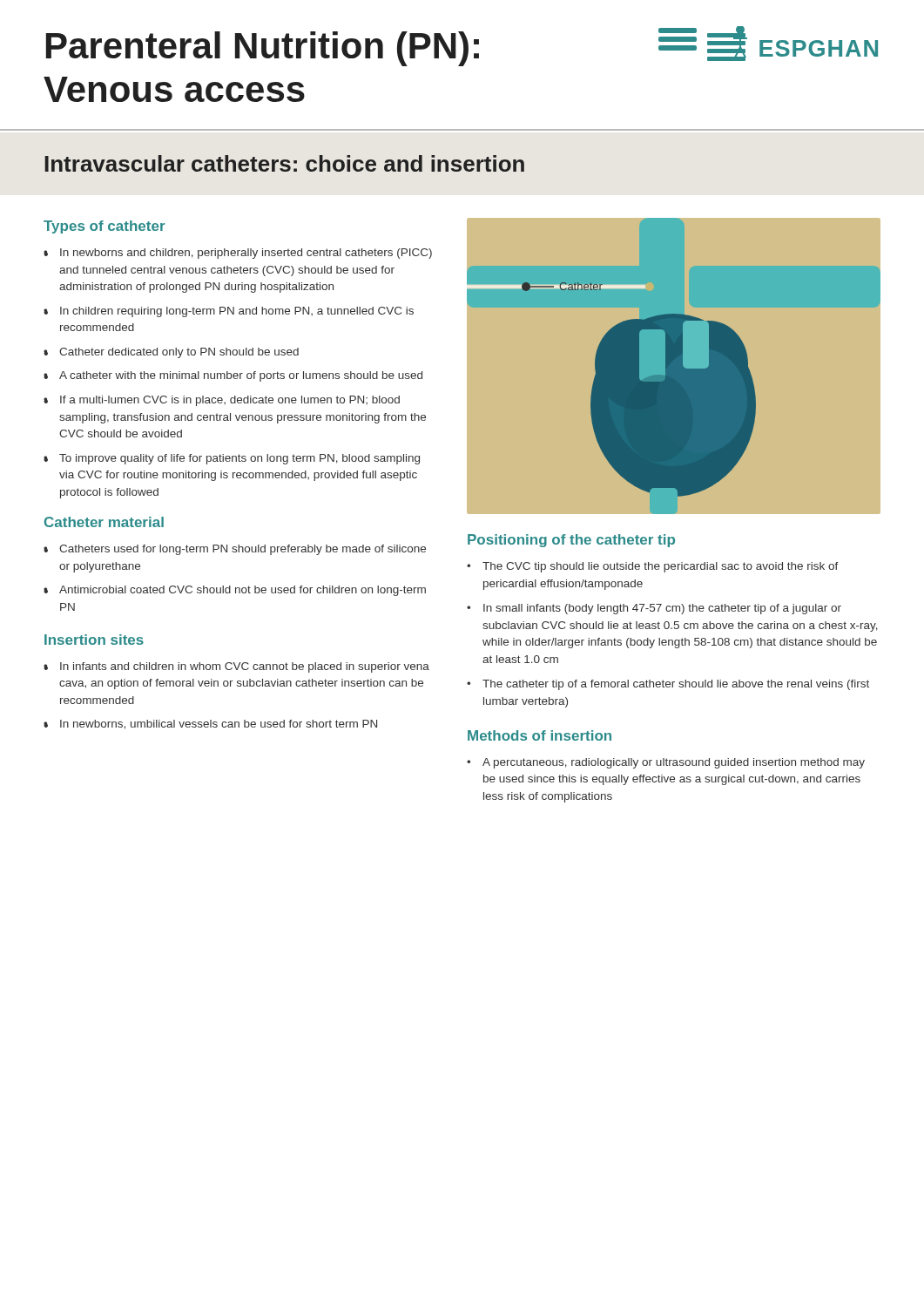924x1307 pixels.
Task: Click on the text starting "Intravascular catheters: choice and insertion"
Action: point(284,164)
